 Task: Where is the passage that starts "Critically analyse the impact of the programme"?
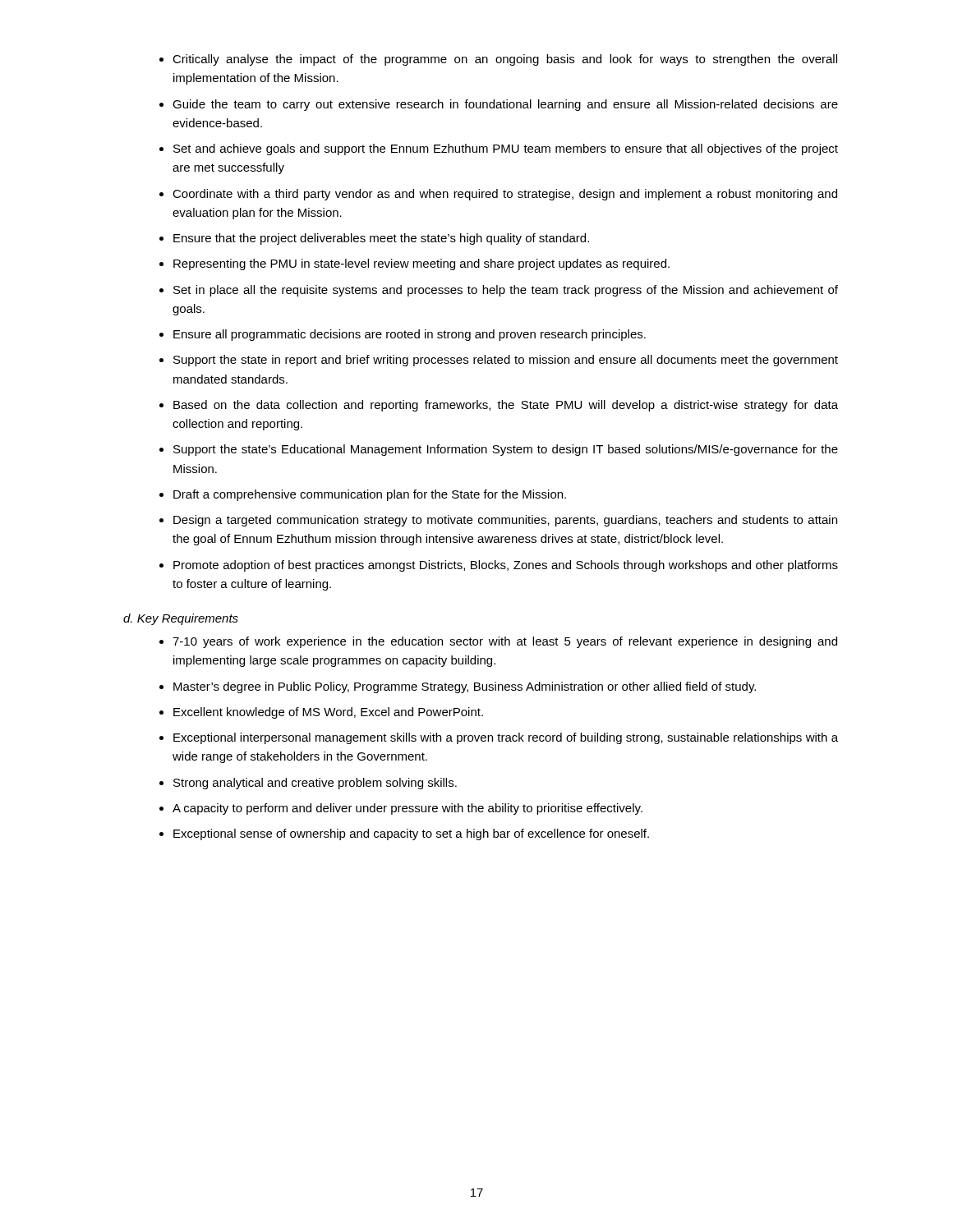[505, 68]
